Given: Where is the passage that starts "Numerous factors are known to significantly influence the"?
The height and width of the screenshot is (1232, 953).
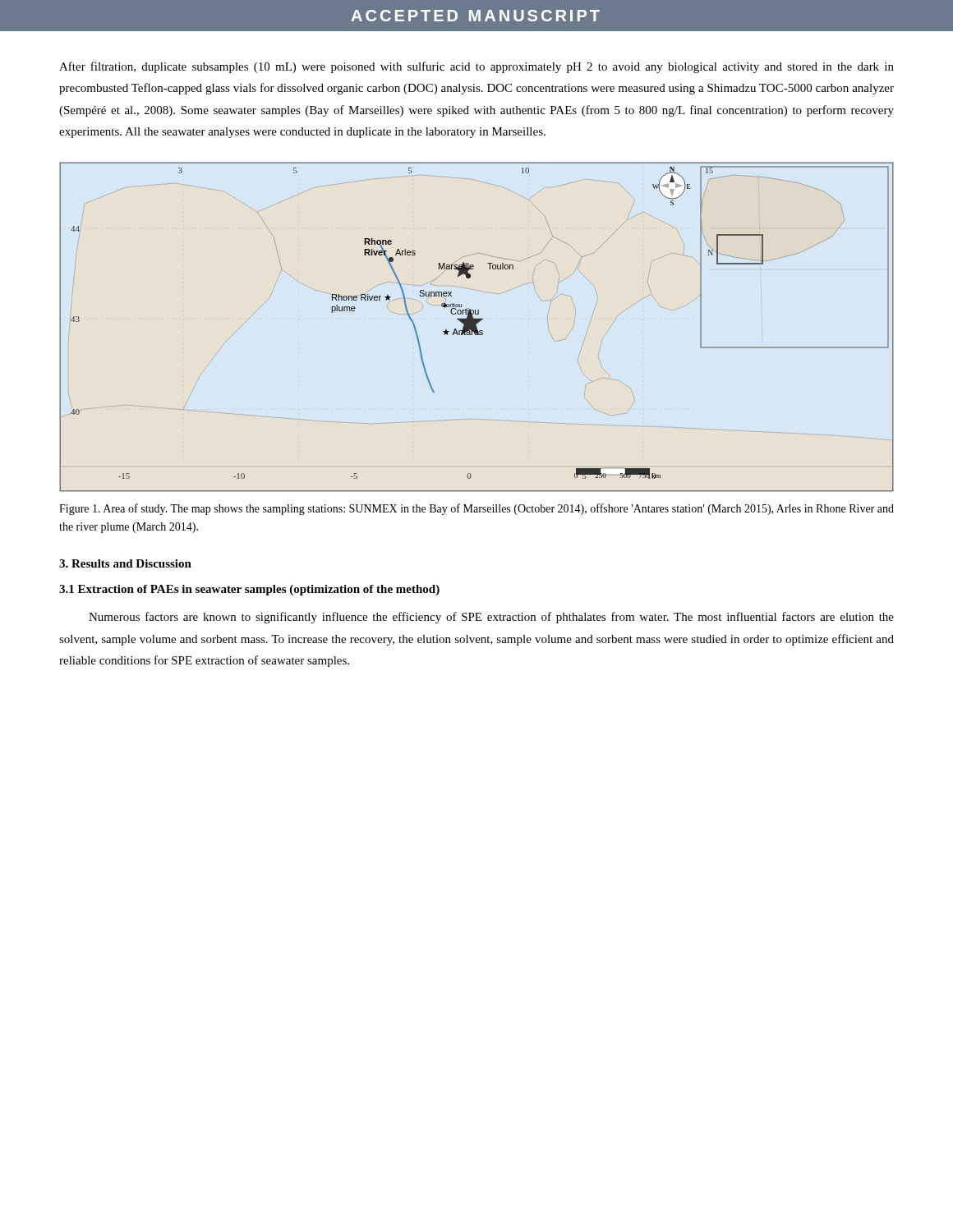Looking at the screenshot, I should point(476,639).
